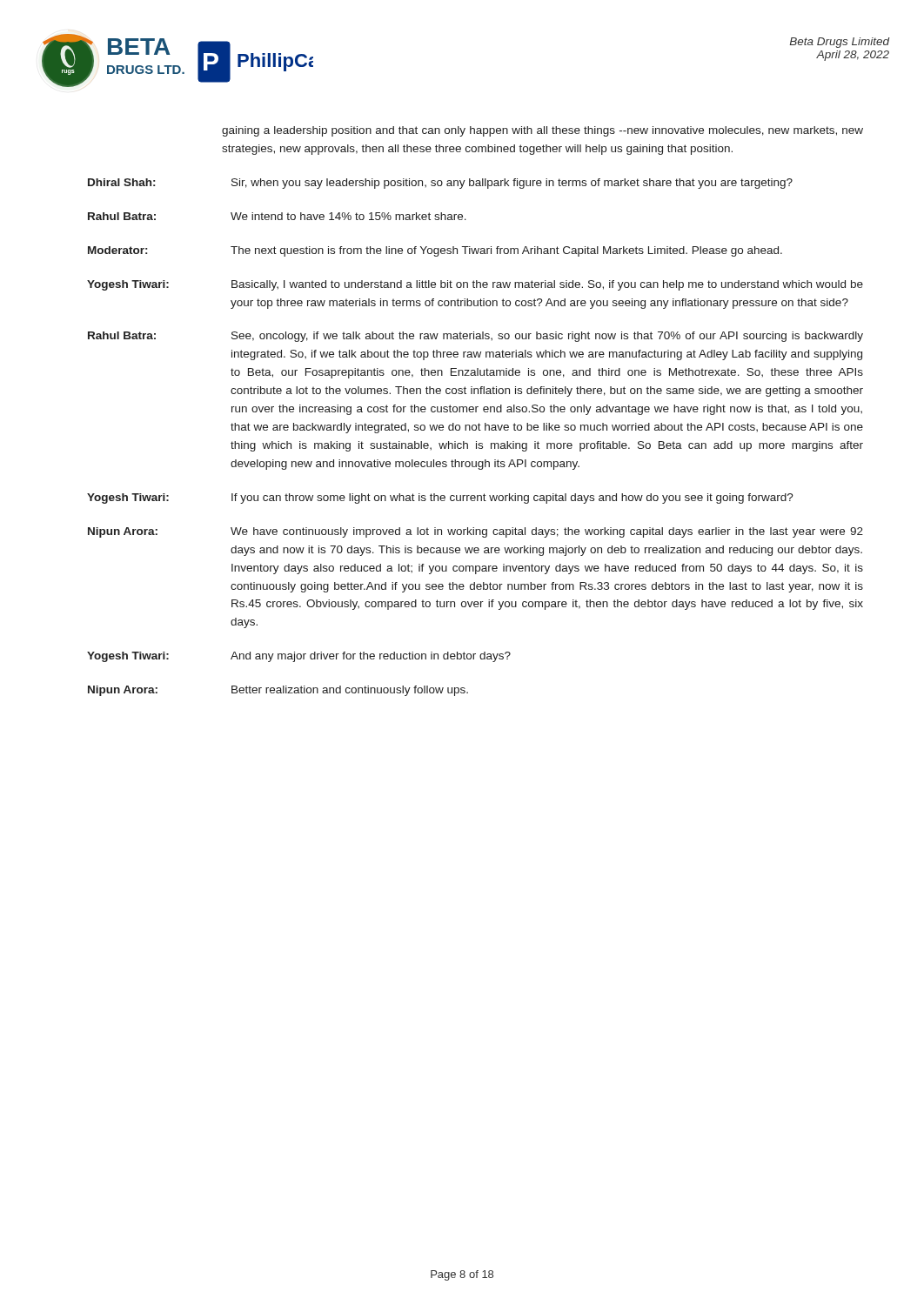Navigate to the text block starting "gaining a leadership position and that can"
Image resolution: width=924 pixels, height=1305 pixels.
542,139
